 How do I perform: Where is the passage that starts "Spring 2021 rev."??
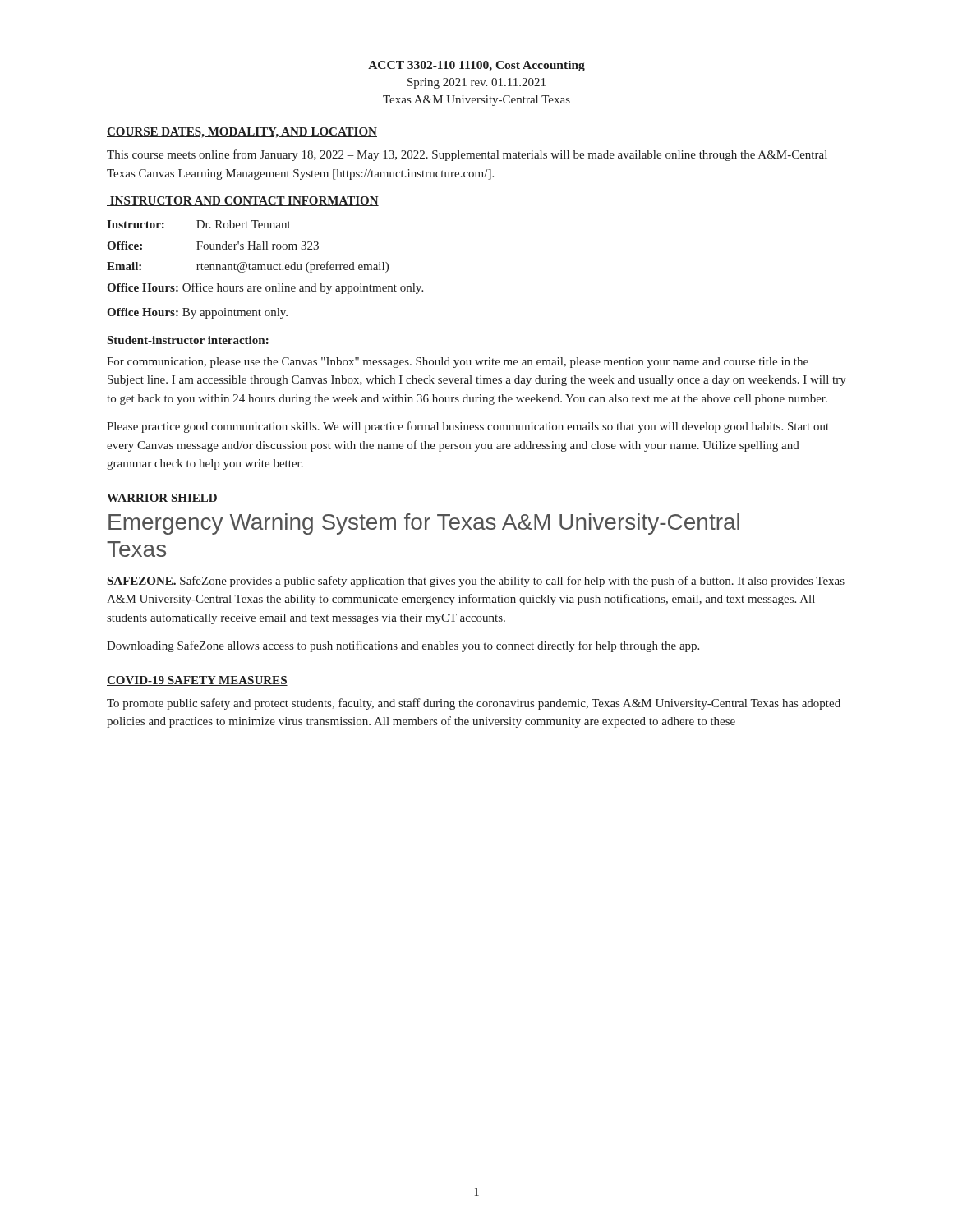click(476, 82)
